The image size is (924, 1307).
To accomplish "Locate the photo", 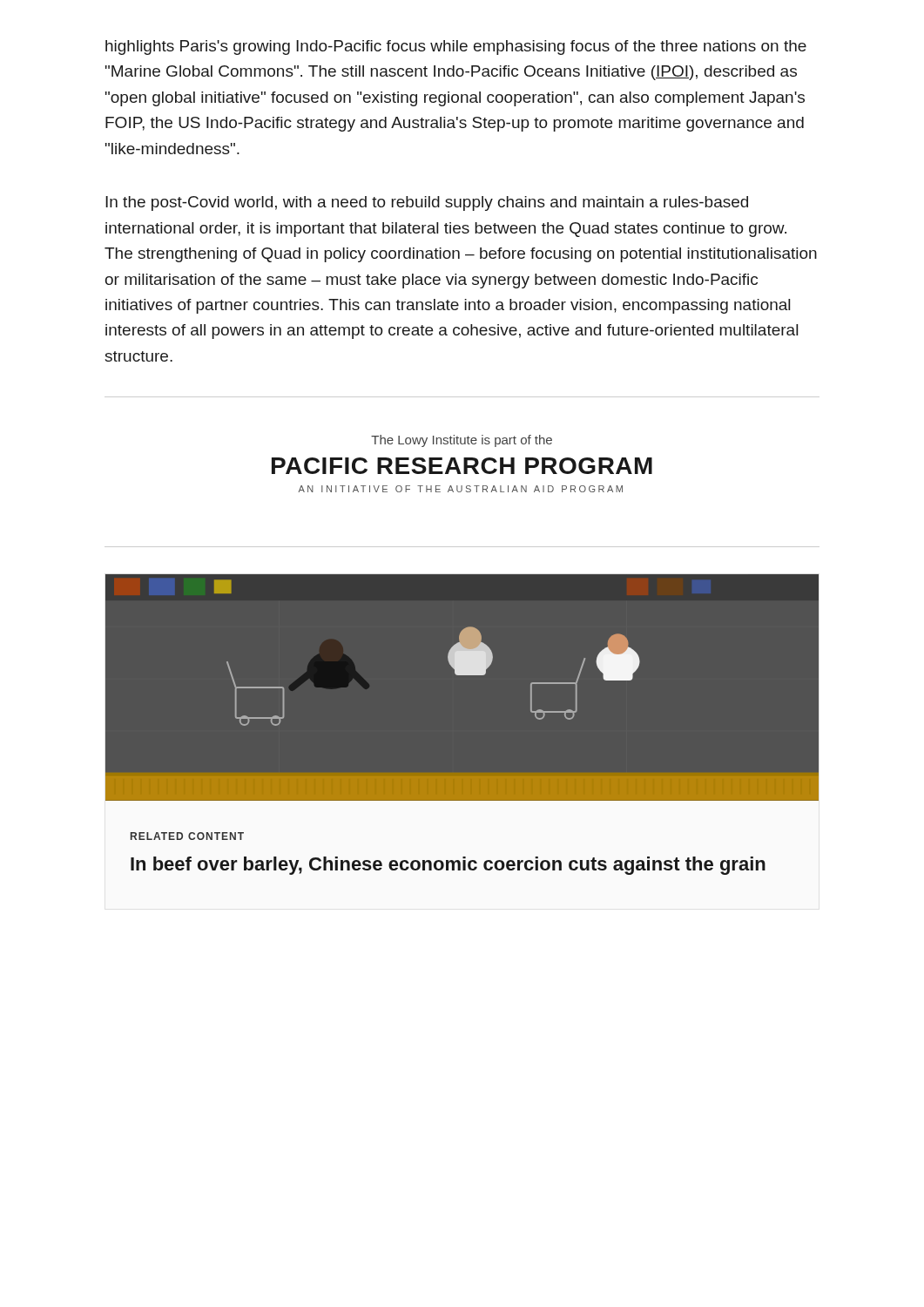I will (462, 742).
